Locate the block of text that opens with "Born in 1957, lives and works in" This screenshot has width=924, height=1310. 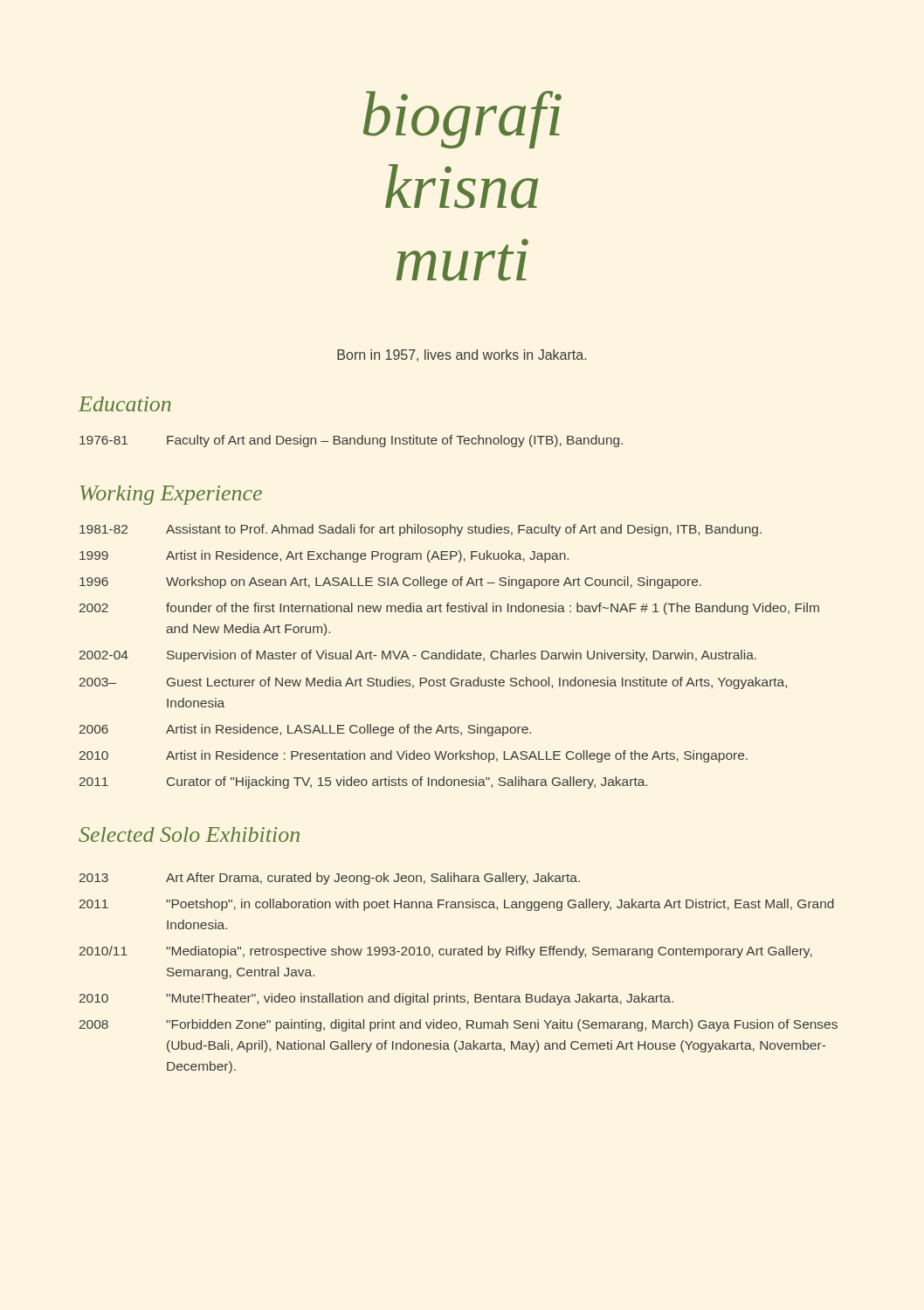click(462, 355)
